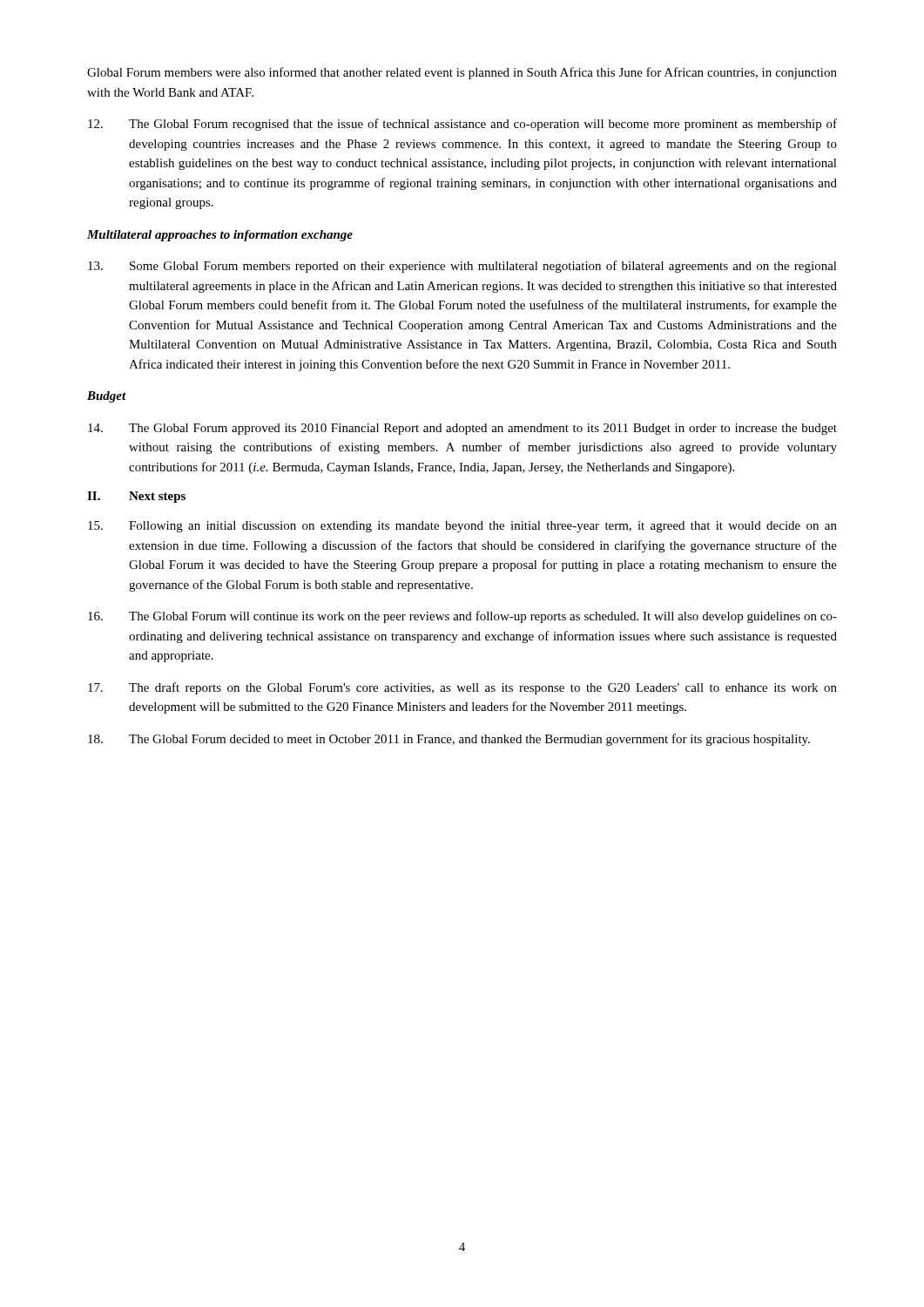Click on the passage starting "The Global Forum will continue its work on"

pos(462,636)
